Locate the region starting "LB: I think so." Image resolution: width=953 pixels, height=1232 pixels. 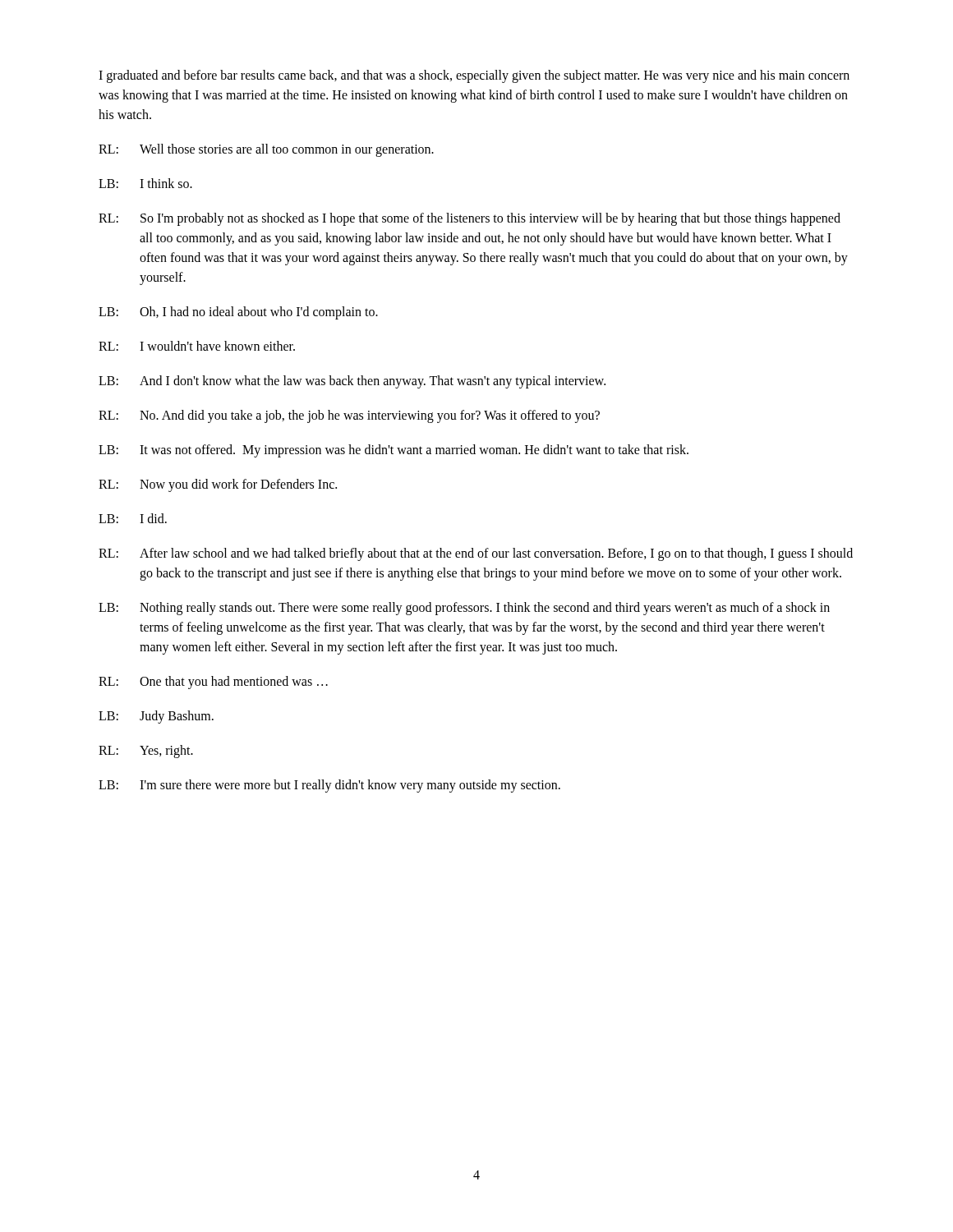[145, 183]
